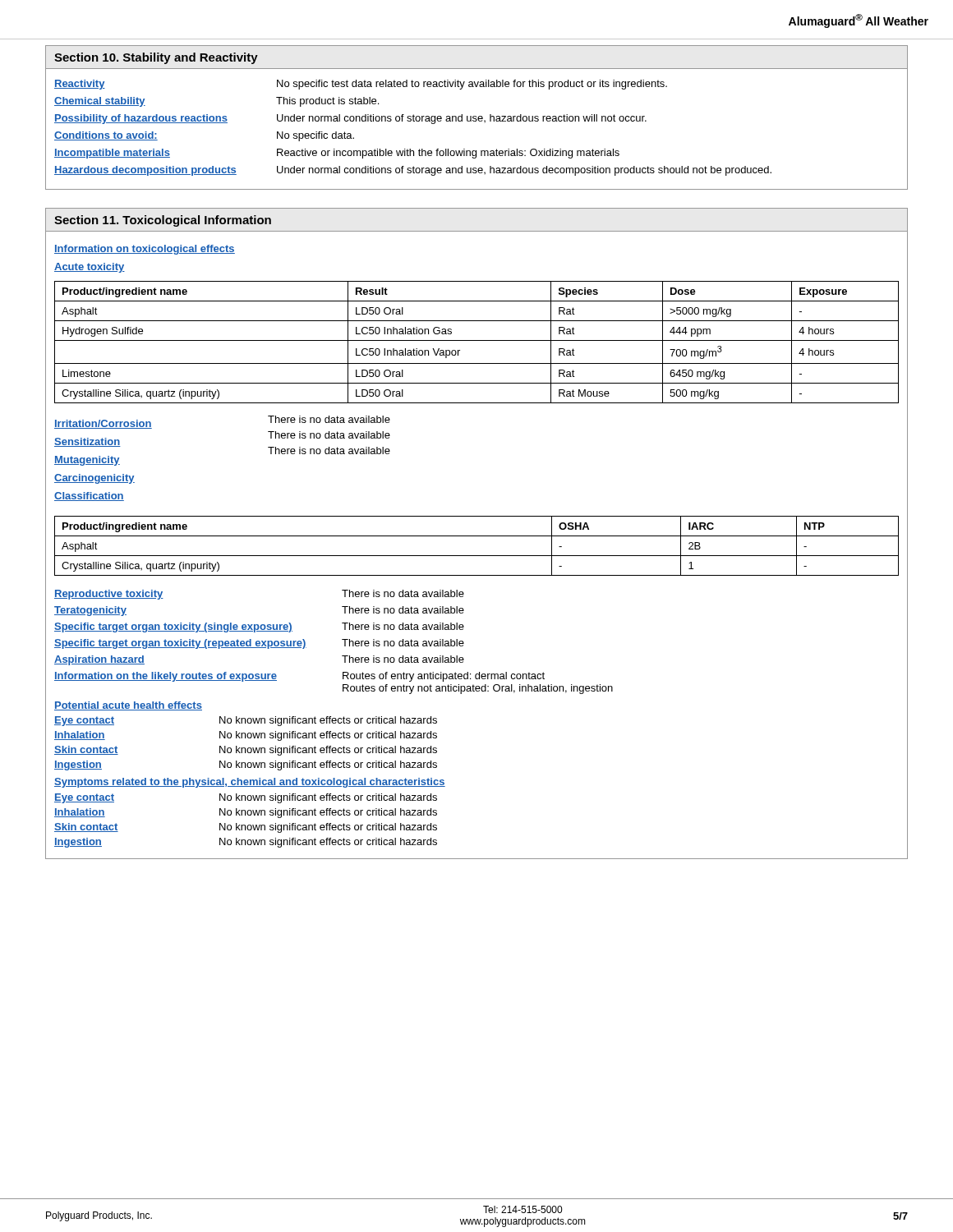The height and width of the screenshot is (1232, 953).
Task: Locate the text starting "Reactivity No specific test data related to reactivity"
Action: coord(476,127)
